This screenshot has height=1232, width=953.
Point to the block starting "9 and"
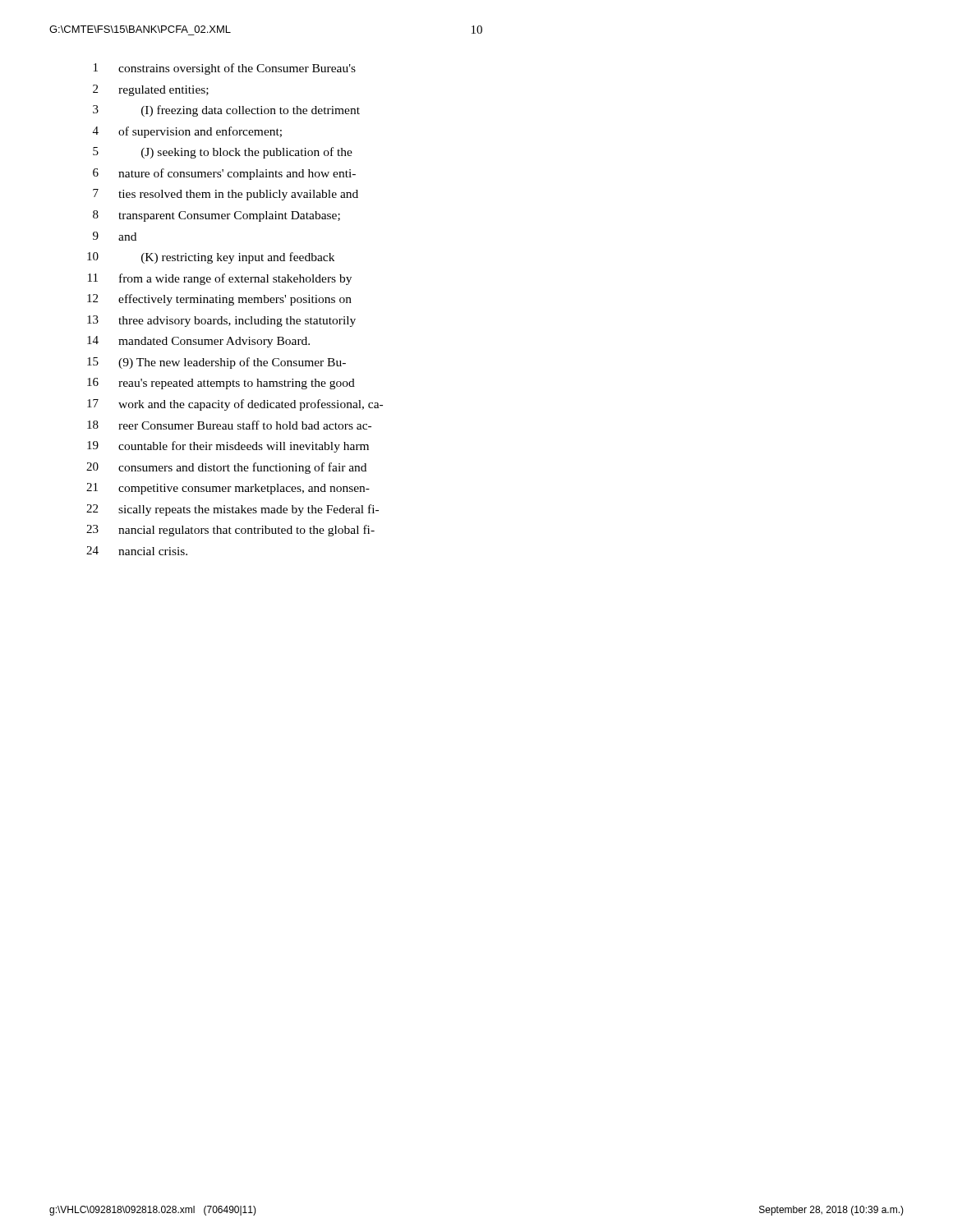[x=115, y=236]
